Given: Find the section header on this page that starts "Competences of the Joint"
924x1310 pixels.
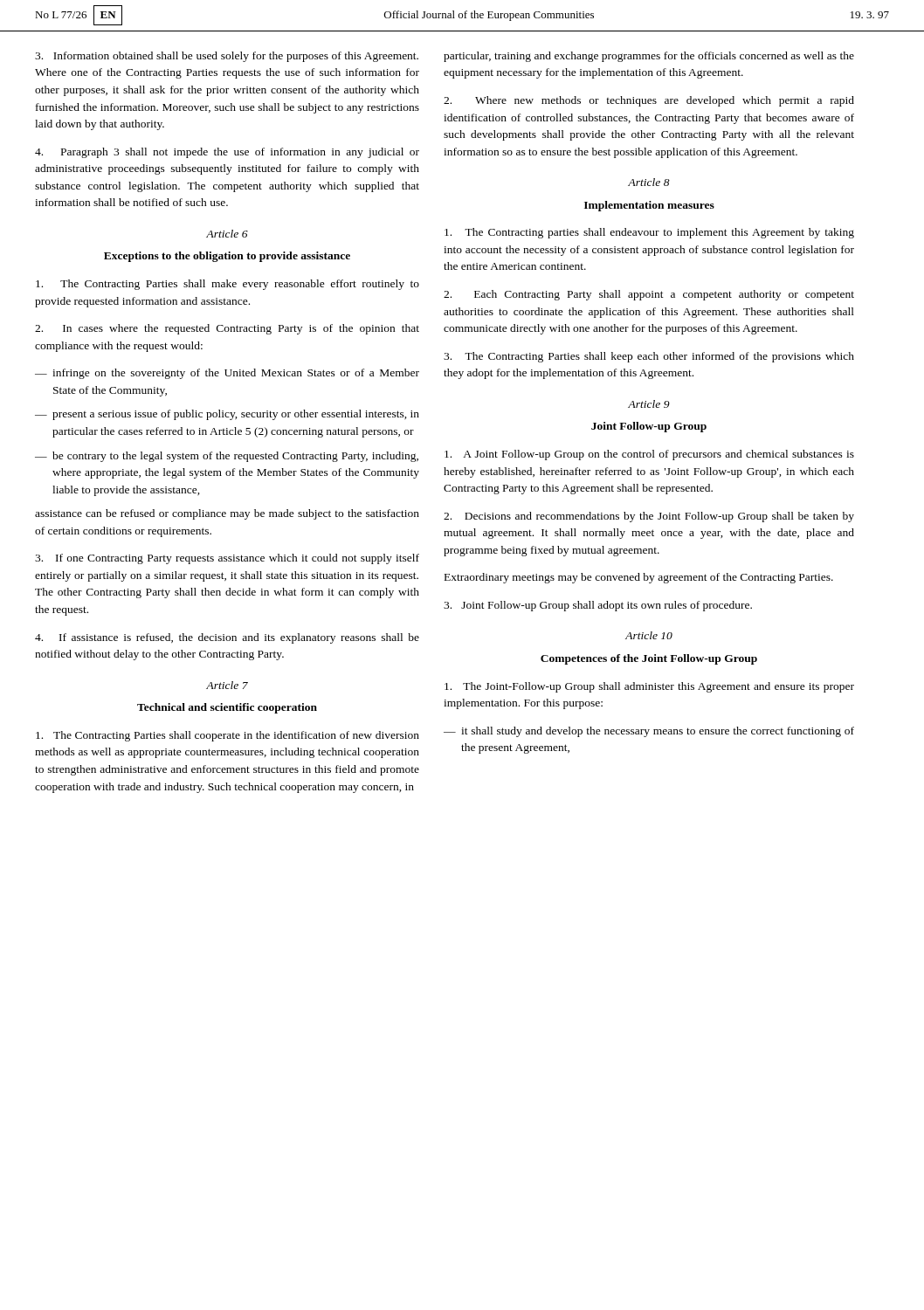Looking at the screenshot, I should [649, 658].
